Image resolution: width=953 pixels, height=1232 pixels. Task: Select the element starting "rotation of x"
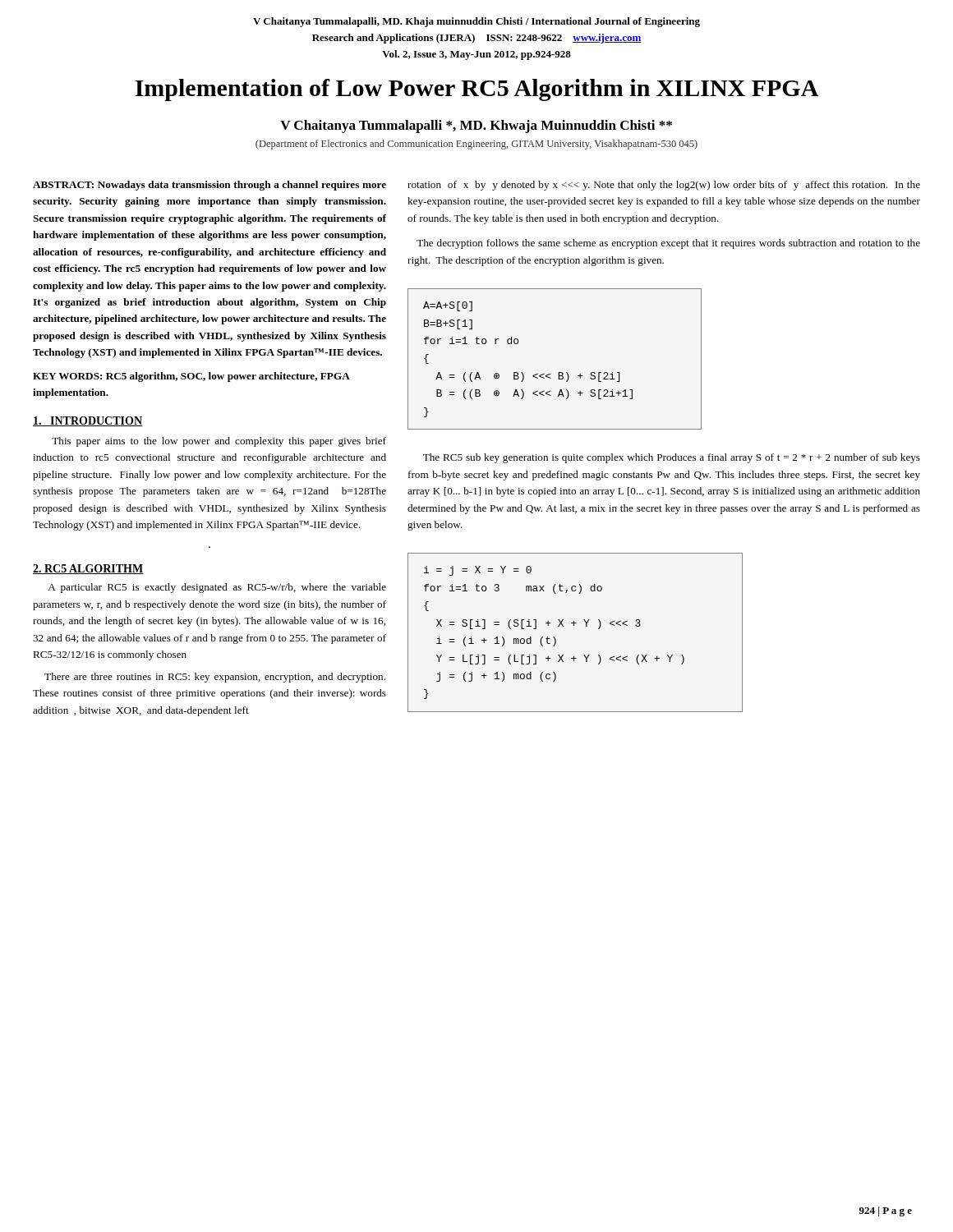pyautogui.click(x=664, y=202)
